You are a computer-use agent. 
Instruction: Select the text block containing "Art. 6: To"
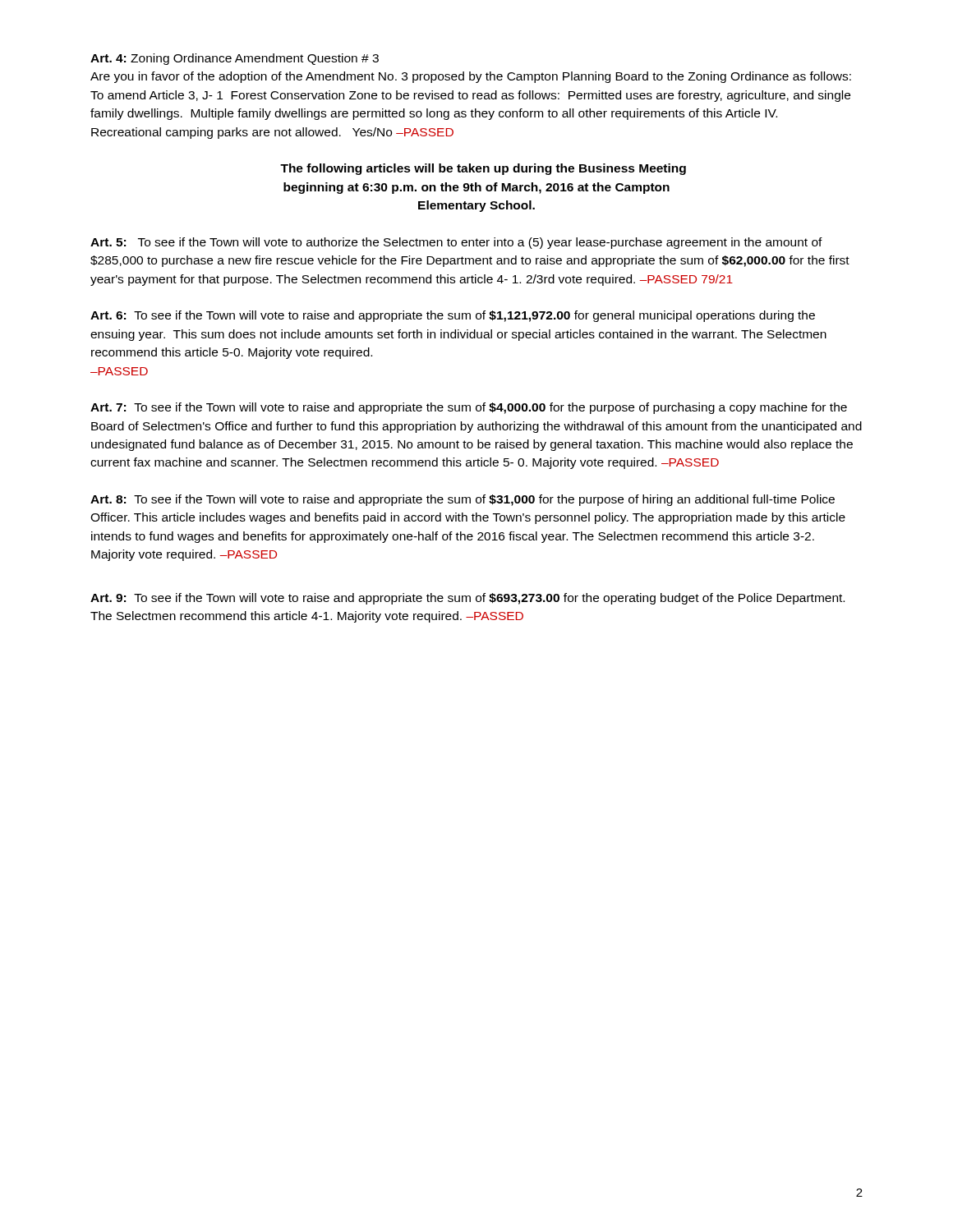[459, 343]
